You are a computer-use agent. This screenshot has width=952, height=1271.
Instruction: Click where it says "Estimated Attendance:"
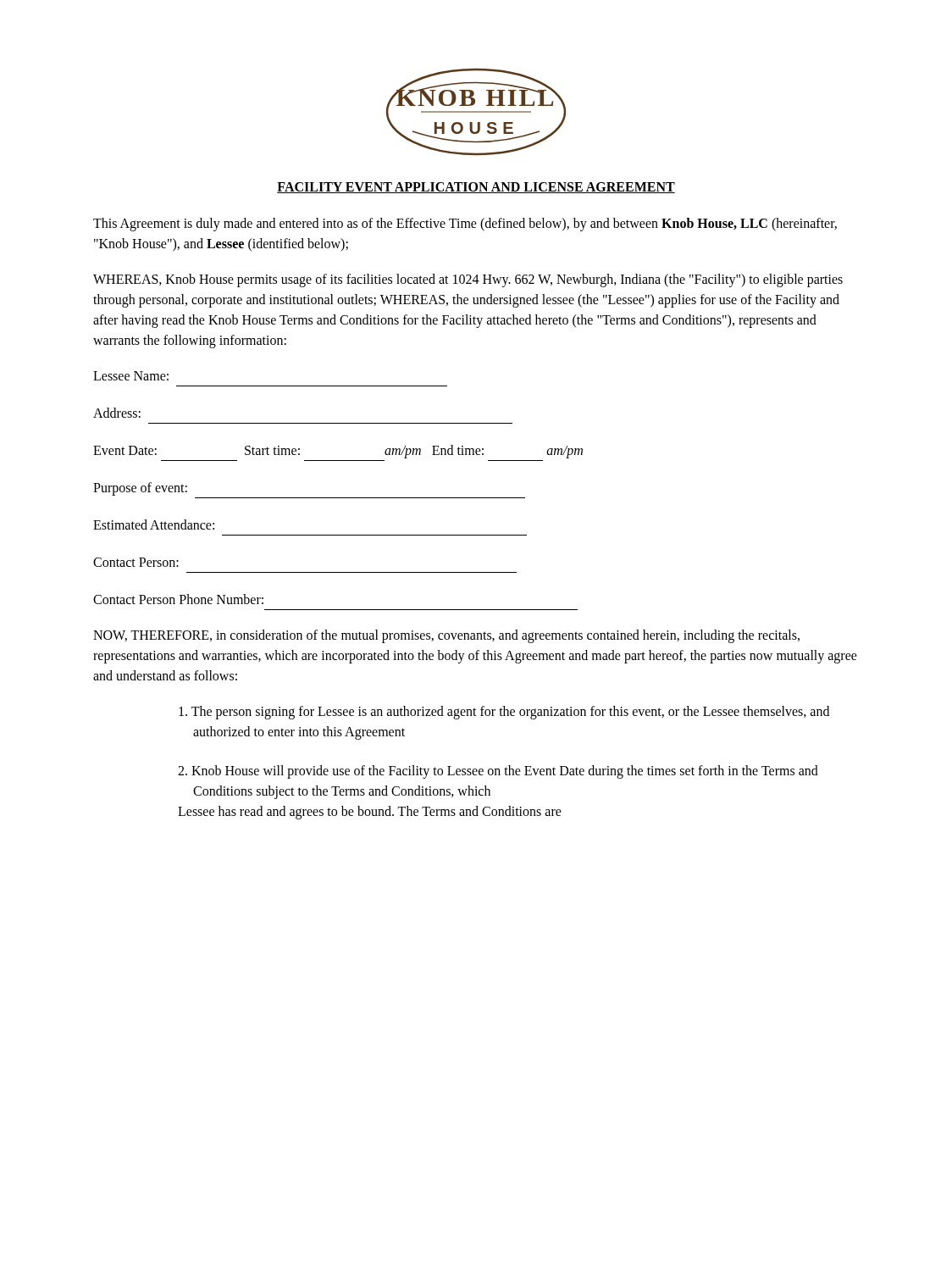coord(310,527)
